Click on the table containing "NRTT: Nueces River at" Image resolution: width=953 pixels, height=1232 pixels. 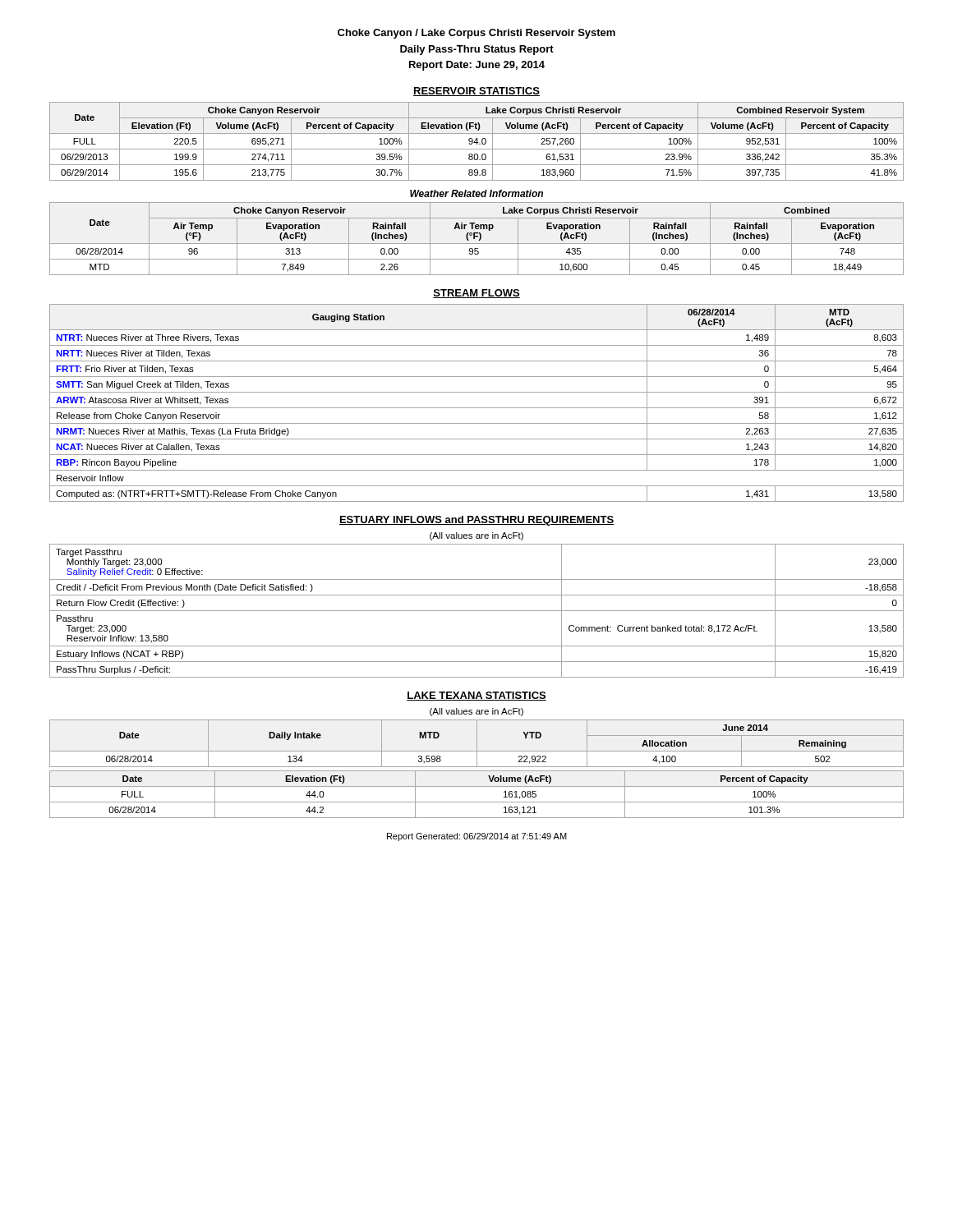click(x=476, y=402)
